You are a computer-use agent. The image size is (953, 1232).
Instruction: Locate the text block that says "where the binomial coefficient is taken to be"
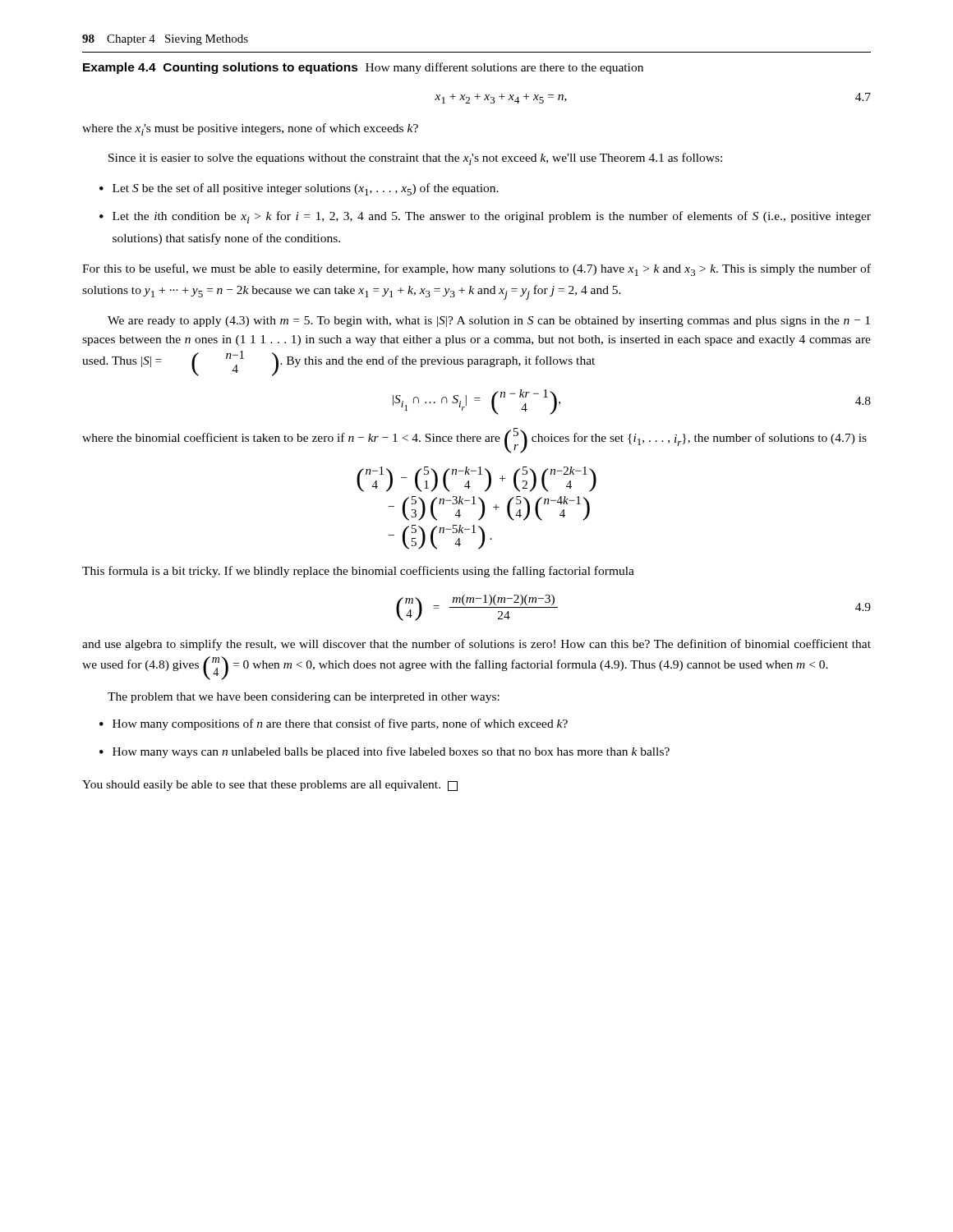click(474, 439)
